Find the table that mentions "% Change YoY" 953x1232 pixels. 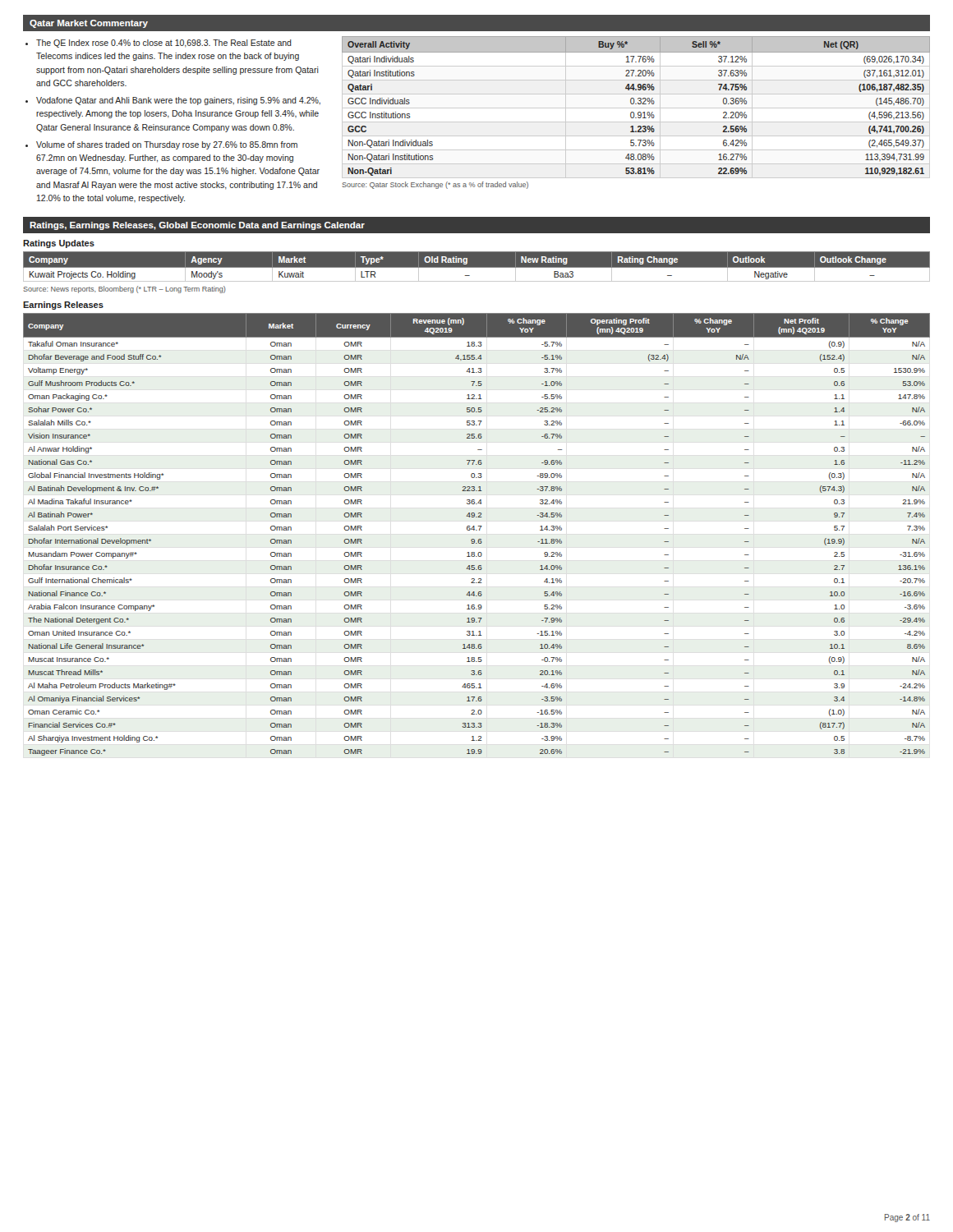pyautogui.click(x=476, y=536)
